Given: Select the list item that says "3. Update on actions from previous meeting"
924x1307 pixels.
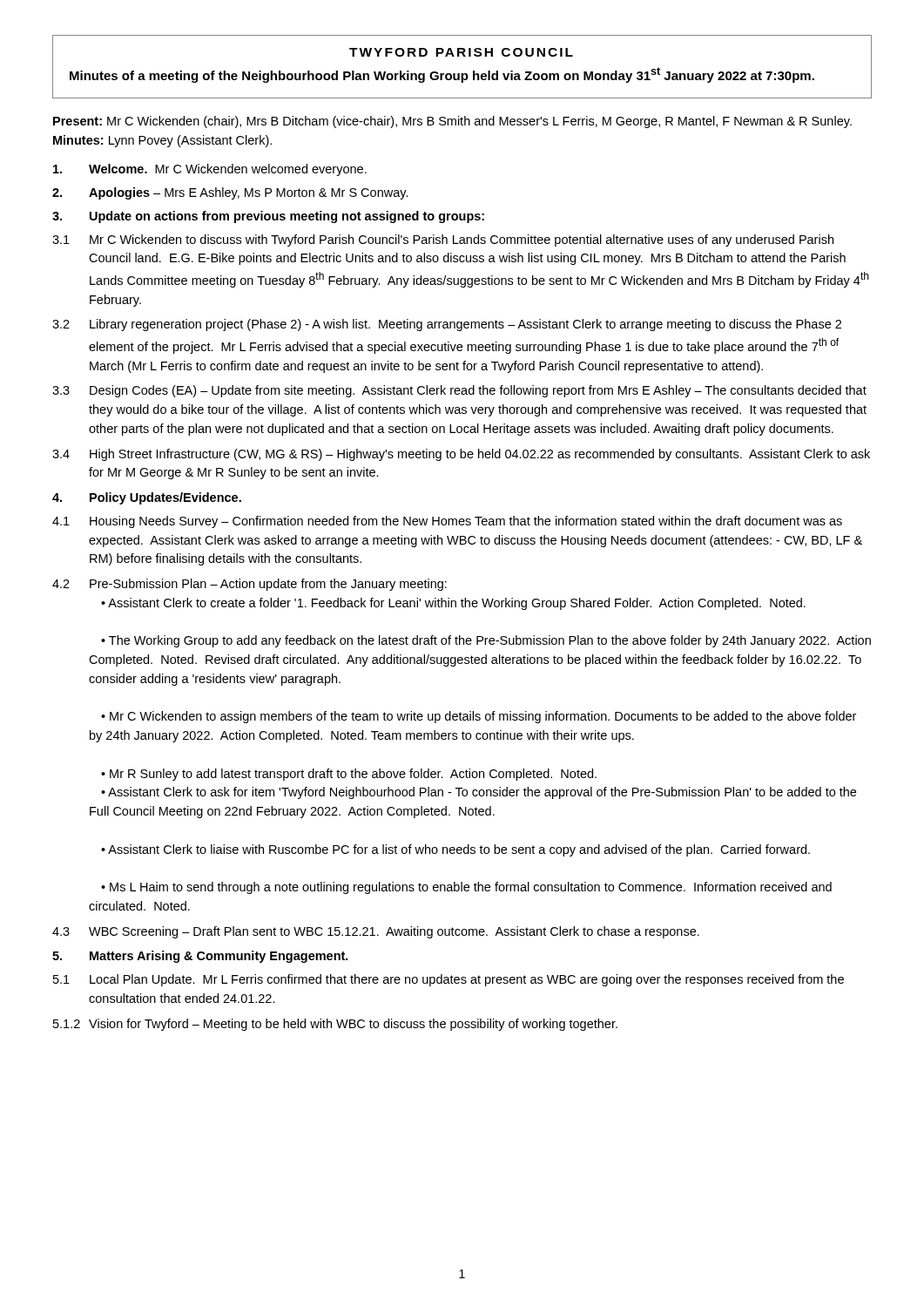Looking at the screenshot, I should pyautogui.click(x=462, y=217).
